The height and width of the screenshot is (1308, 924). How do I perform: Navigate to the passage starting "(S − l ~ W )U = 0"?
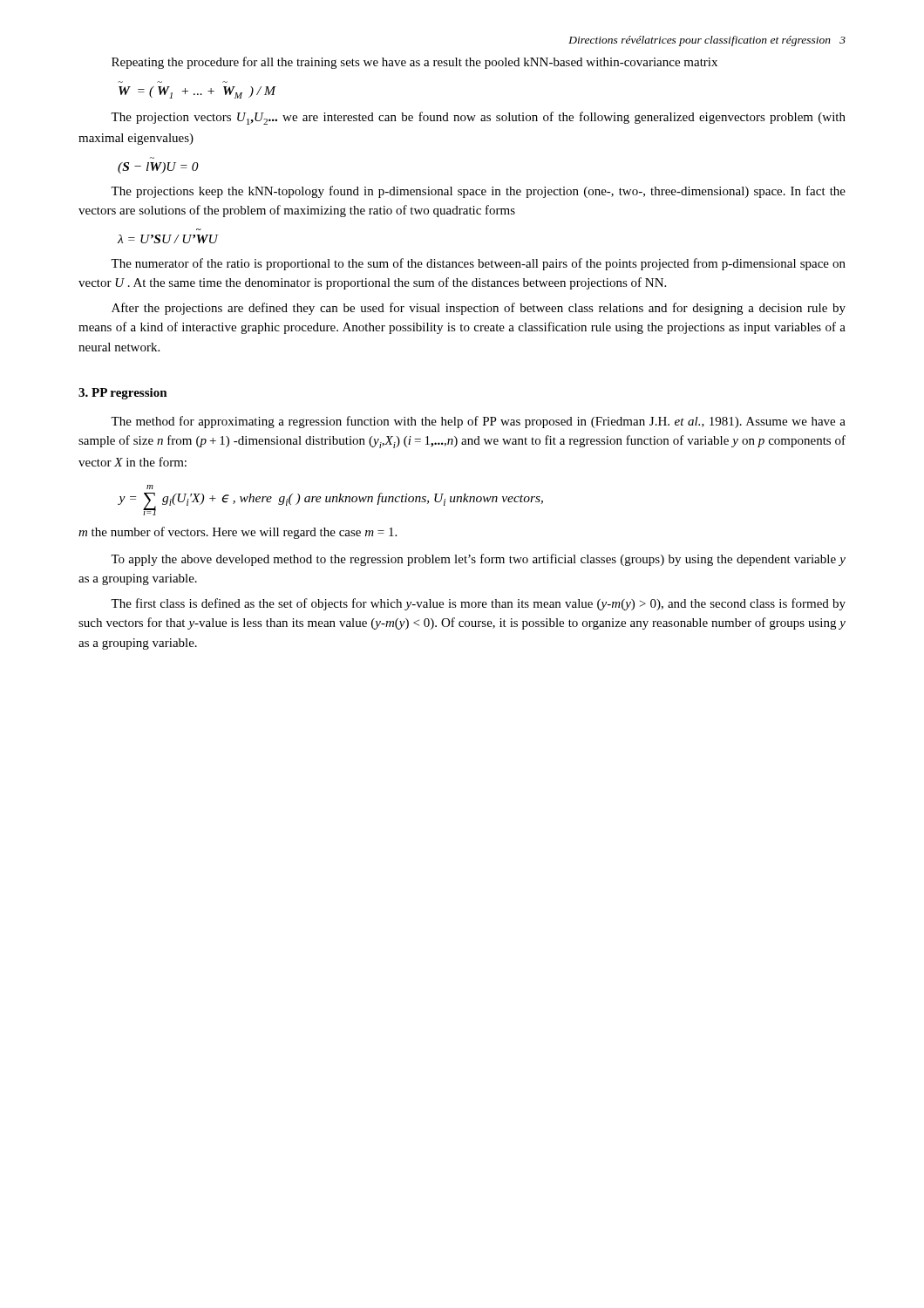click(x=158, y=164)
